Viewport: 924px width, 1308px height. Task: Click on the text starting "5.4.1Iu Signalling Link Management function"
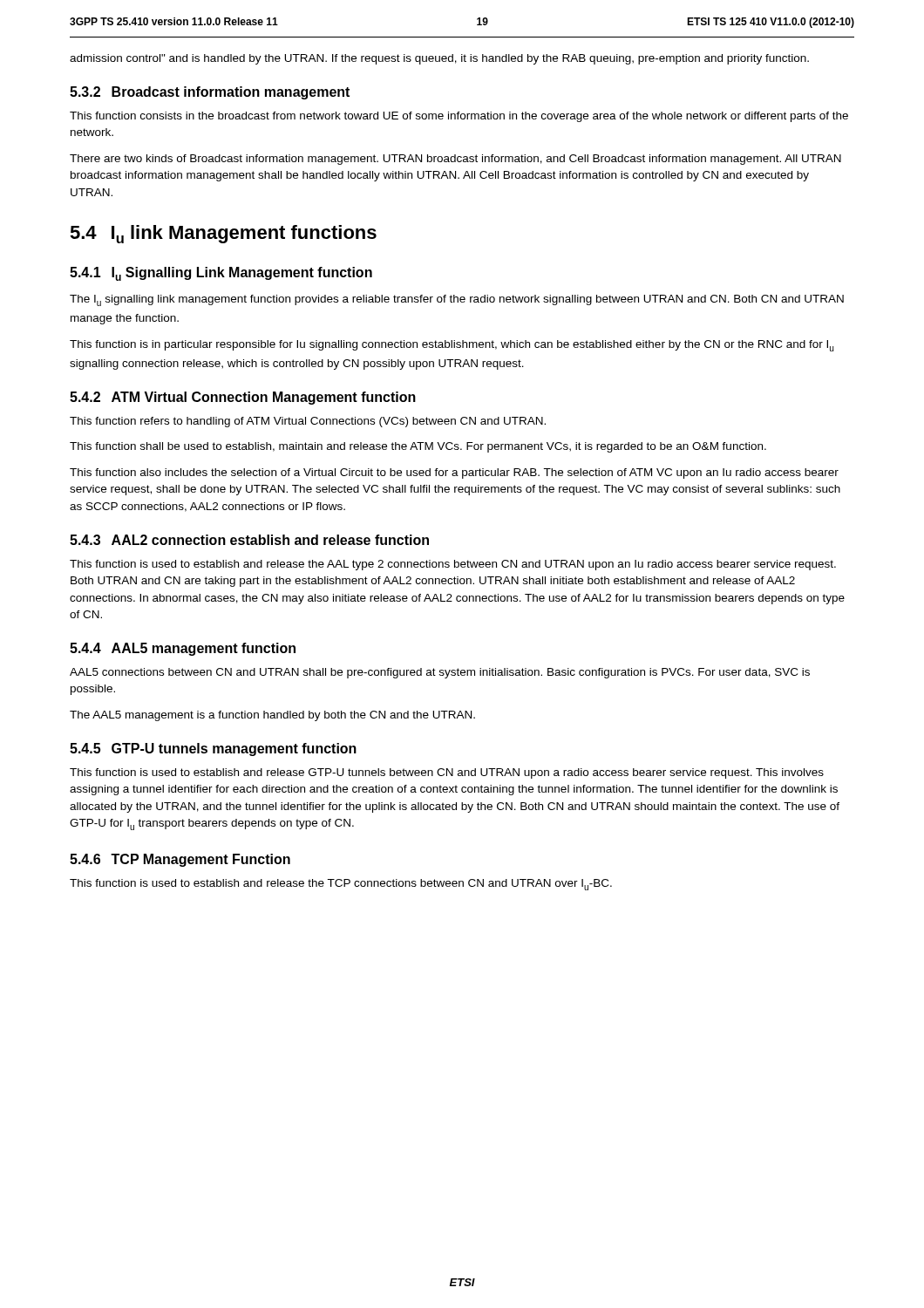click(221, 274)
